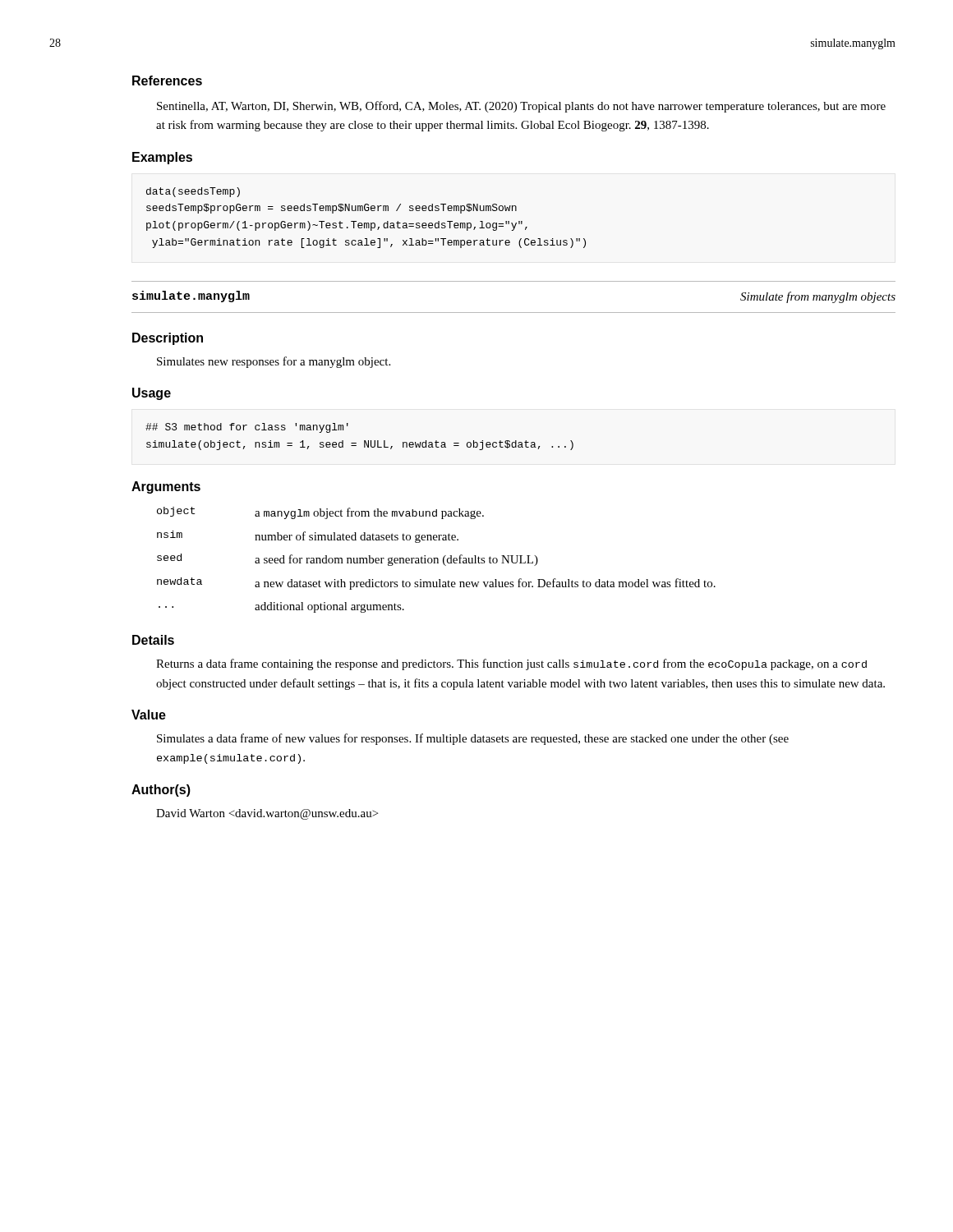This screenshot has height=1232, width=953.
Task: Select the element starting "S3 method for class 'manyglm' simulate(object, nsim"
Action: point(513,437)
